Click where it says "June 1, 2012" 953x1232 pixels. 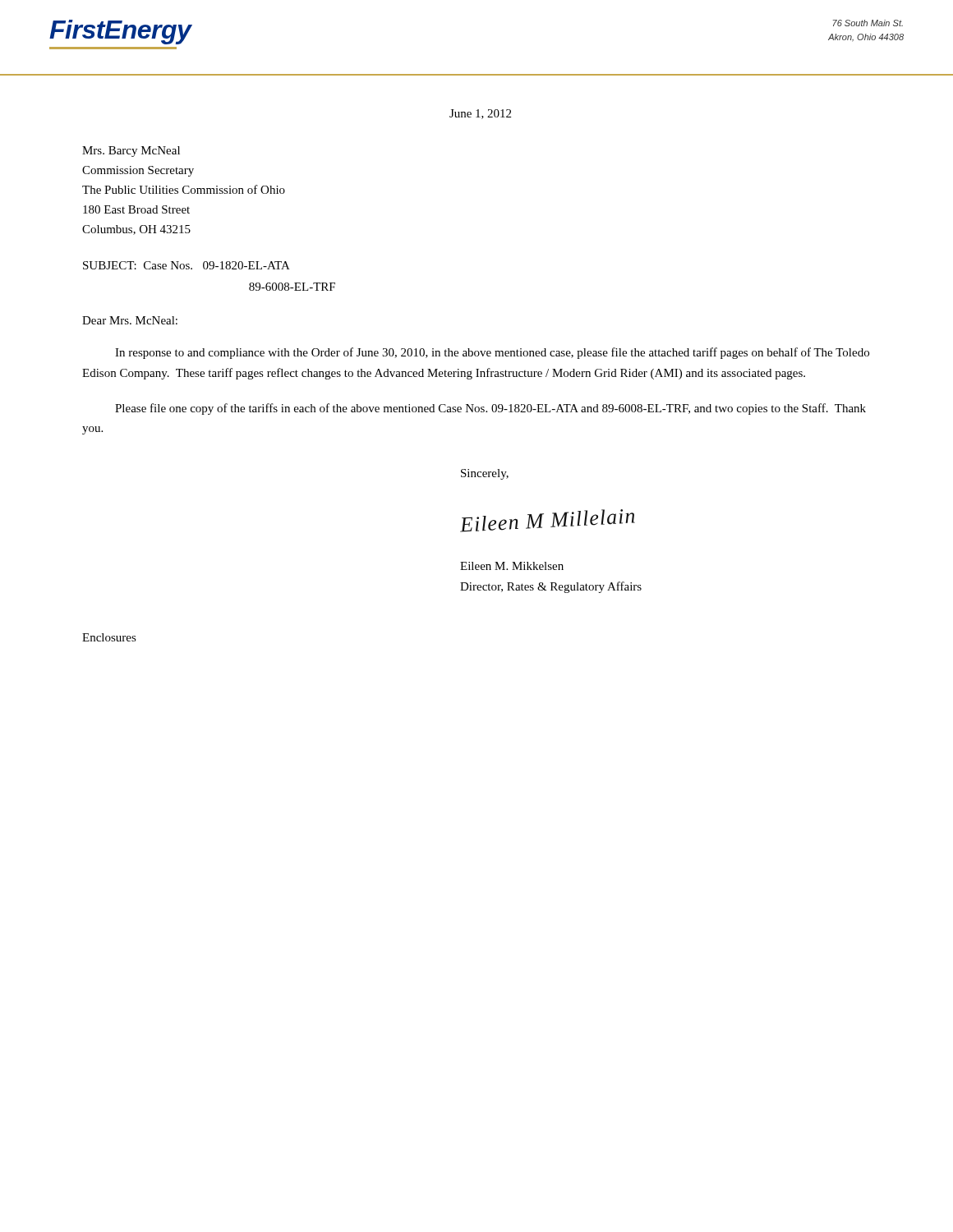coord(481,113)
